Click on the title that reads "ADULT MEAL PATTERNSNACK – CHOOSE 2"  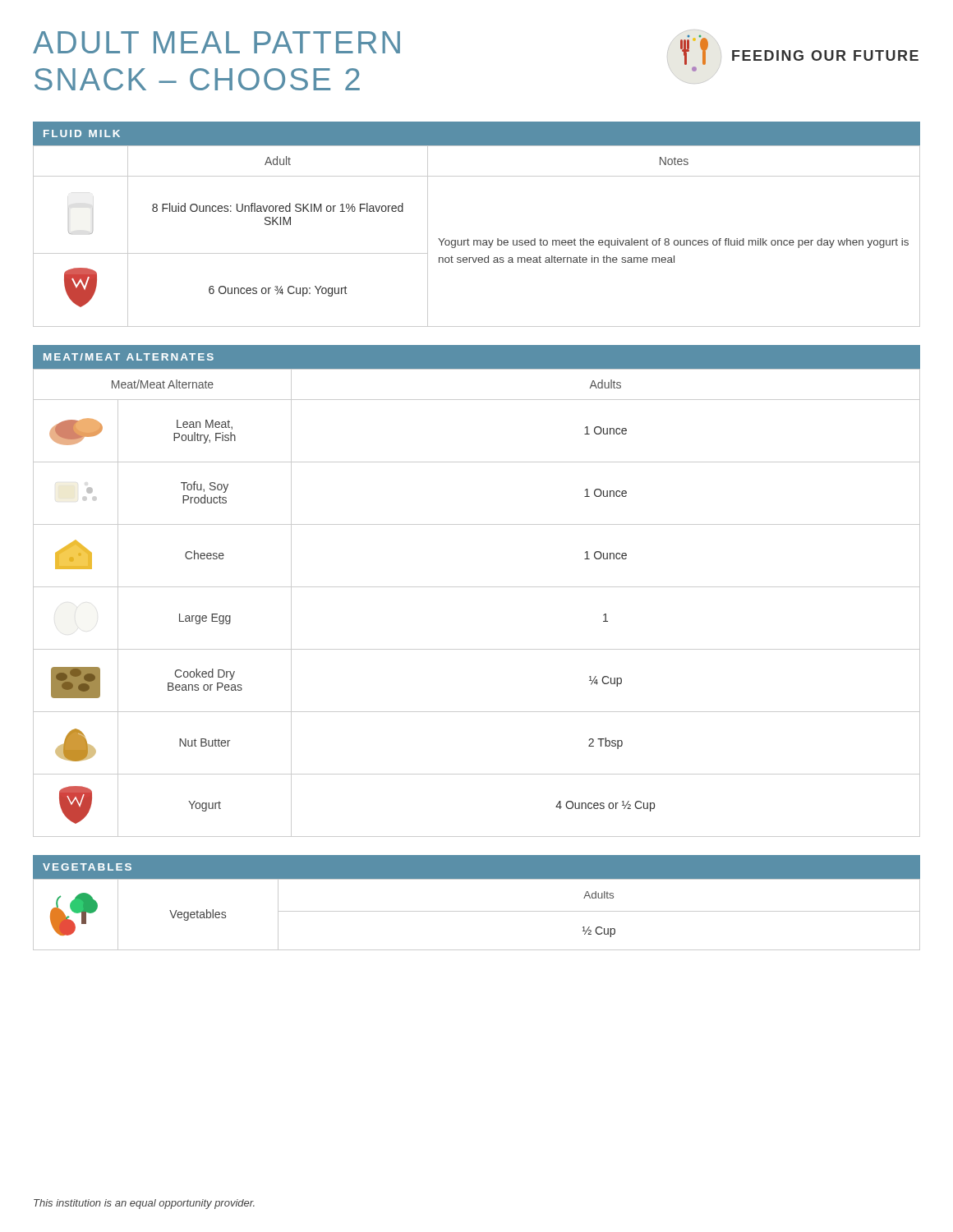click(349, 61)
